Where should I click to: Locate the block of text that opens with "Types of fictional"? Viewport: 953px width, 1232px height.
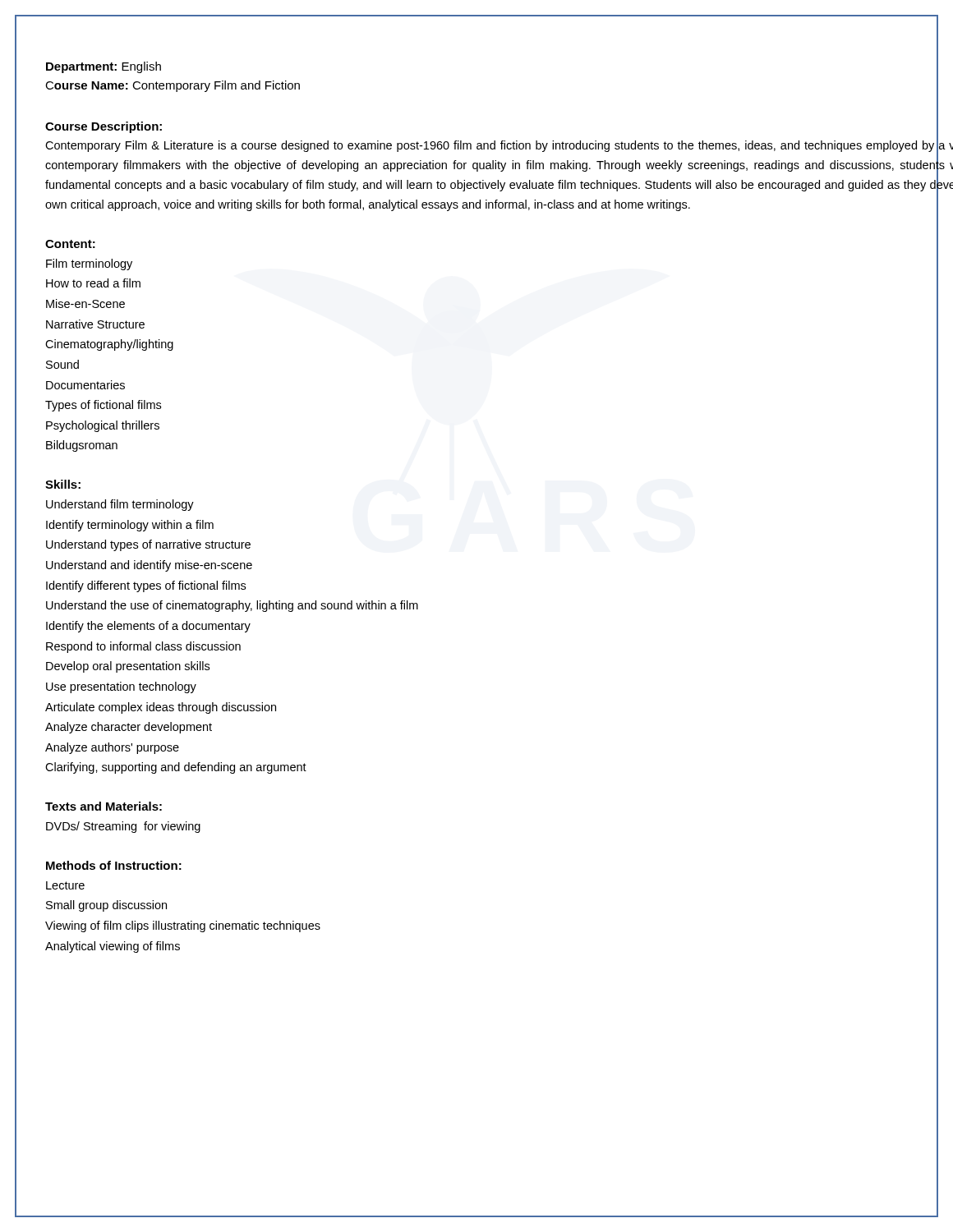tap(103, 405)
